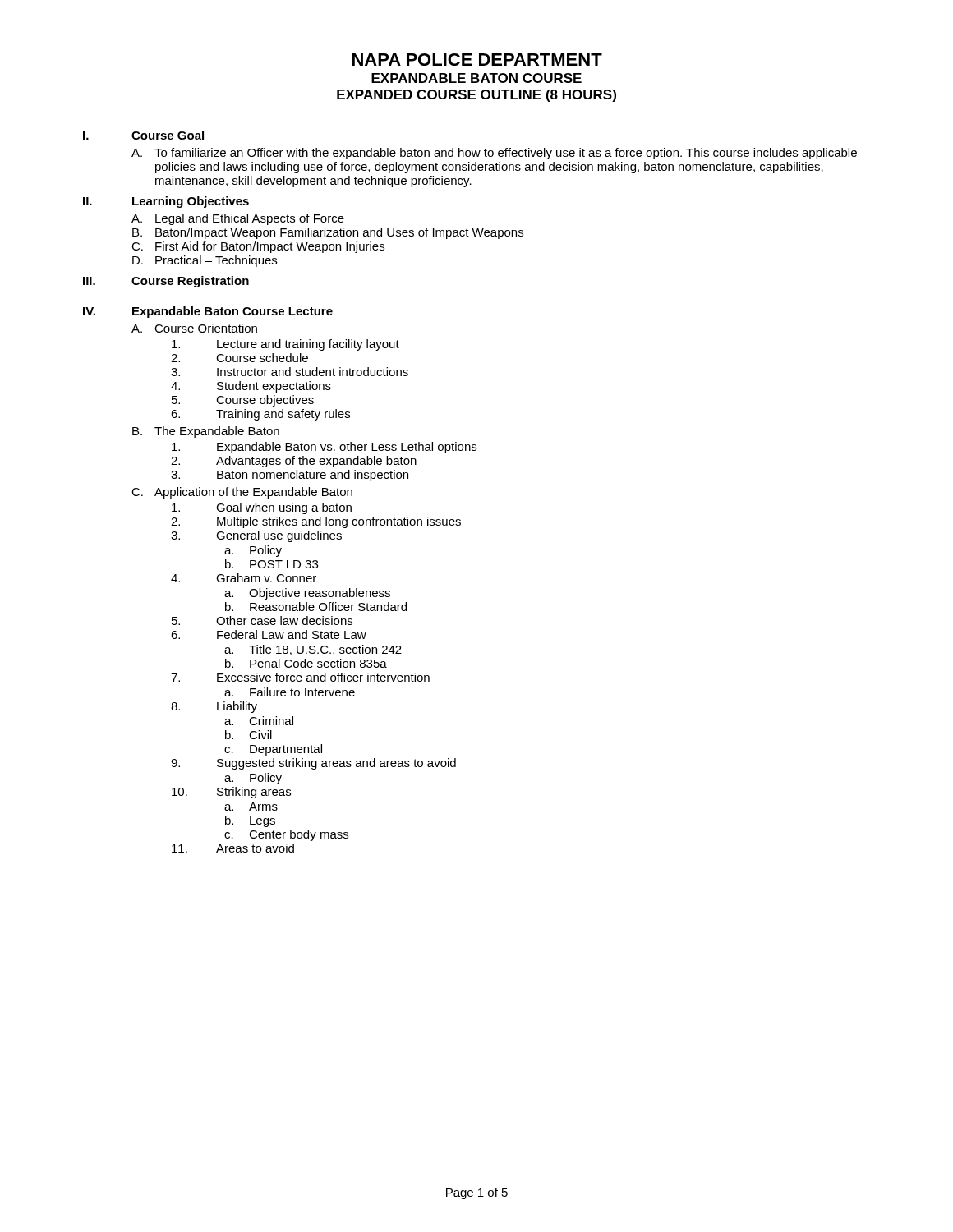This screenshot has width=953, height=1232.
Task: Locate the block of text that opens with "A. Course Orientation 1.Lecture and training facility"
Action: click(270, 371)
